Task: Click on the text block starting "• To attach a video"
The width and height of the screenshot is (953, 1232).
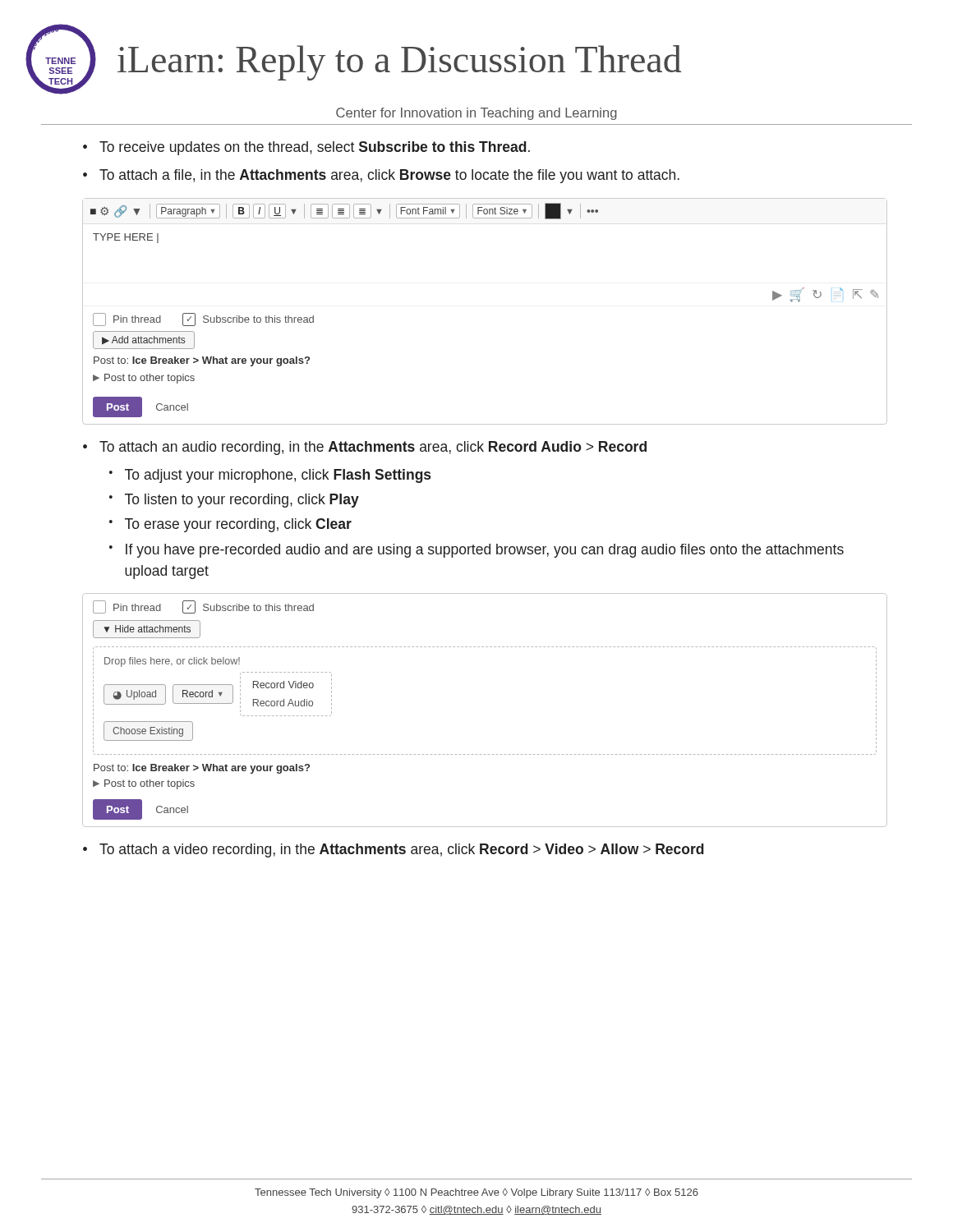Action: (x=393, y=849)
